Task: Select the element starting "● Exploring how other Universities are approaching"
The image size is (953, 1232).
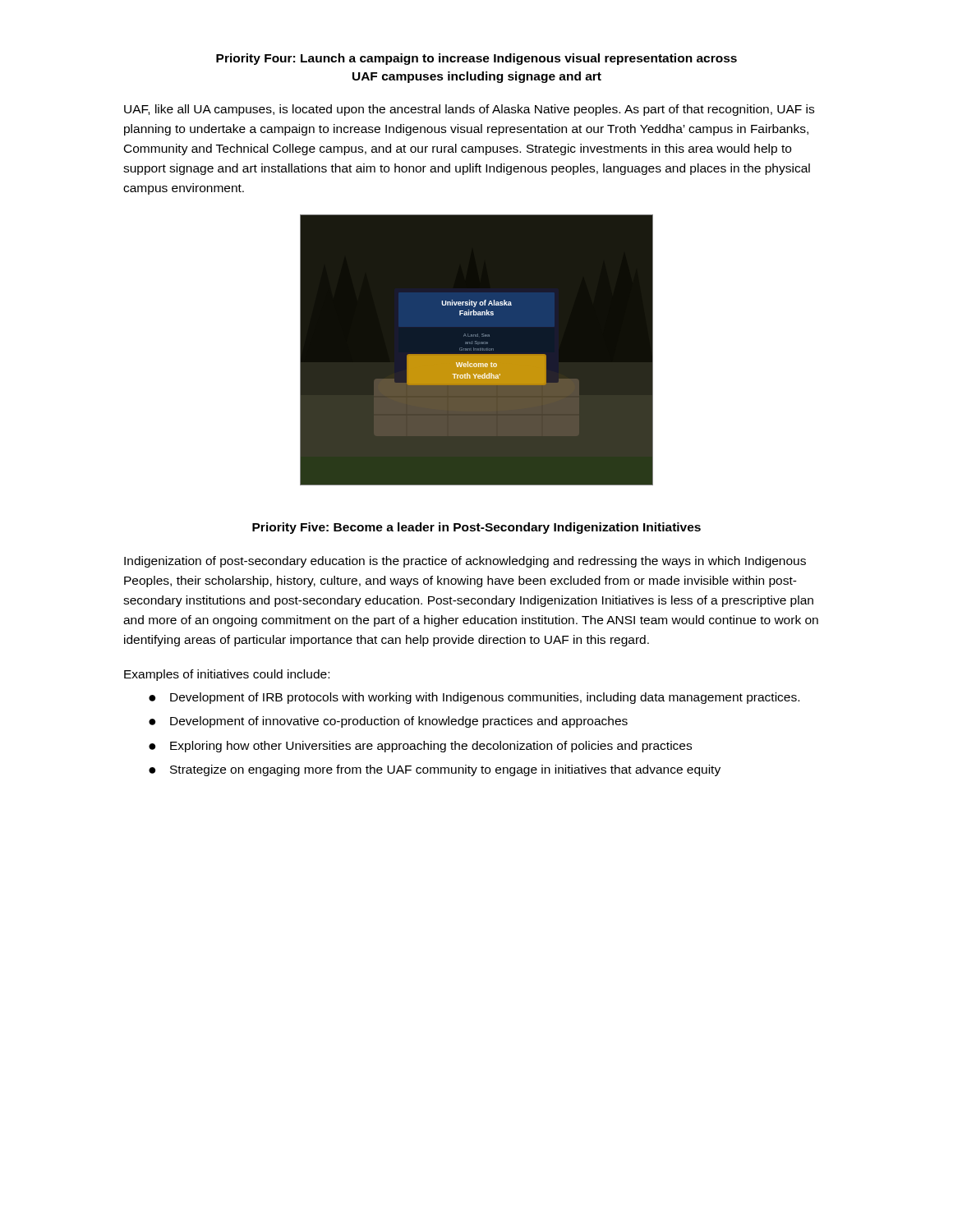Action: click(x=489, y=746)
